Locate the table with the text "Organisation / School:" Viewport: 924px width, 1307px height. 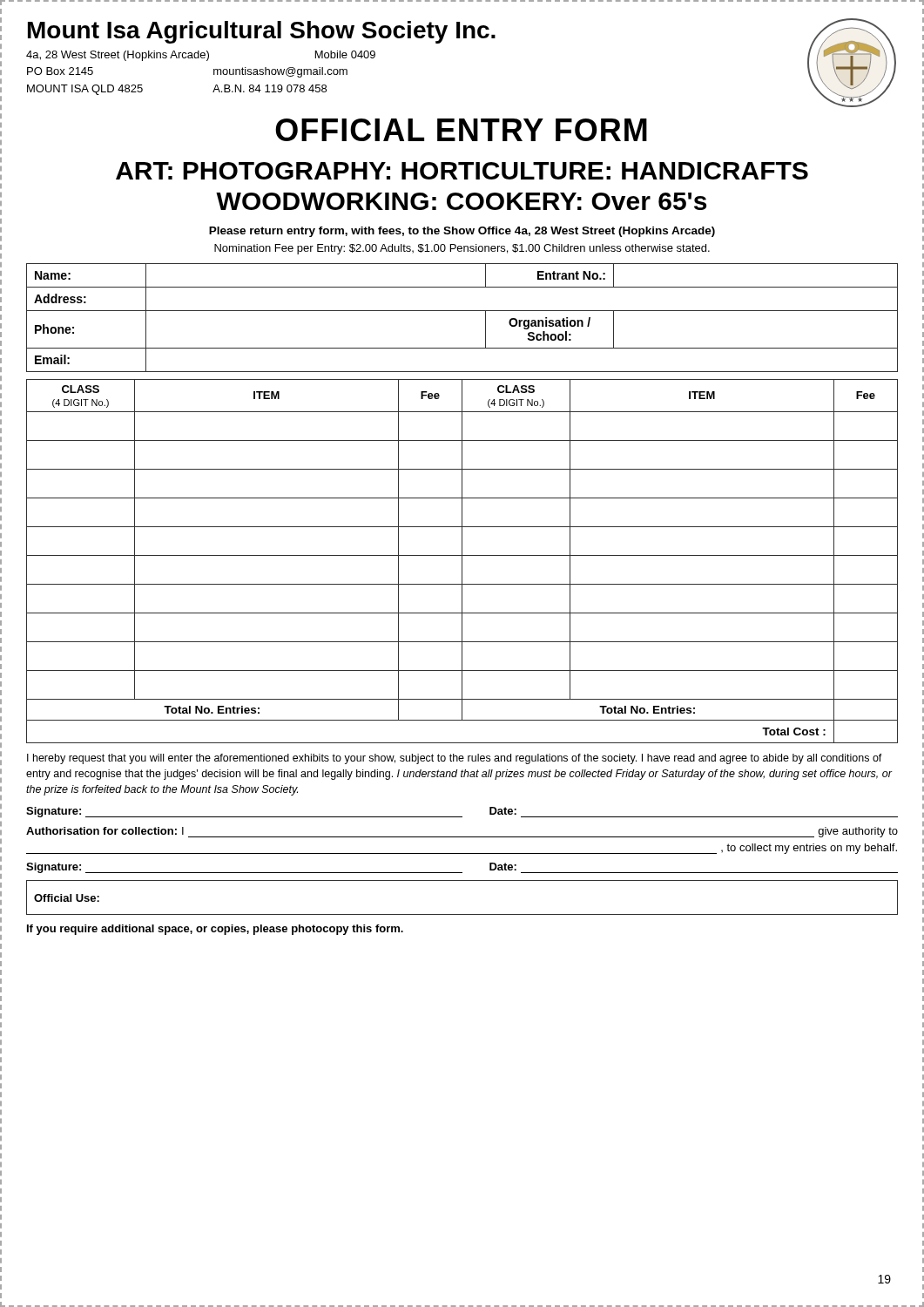[462, 318]
